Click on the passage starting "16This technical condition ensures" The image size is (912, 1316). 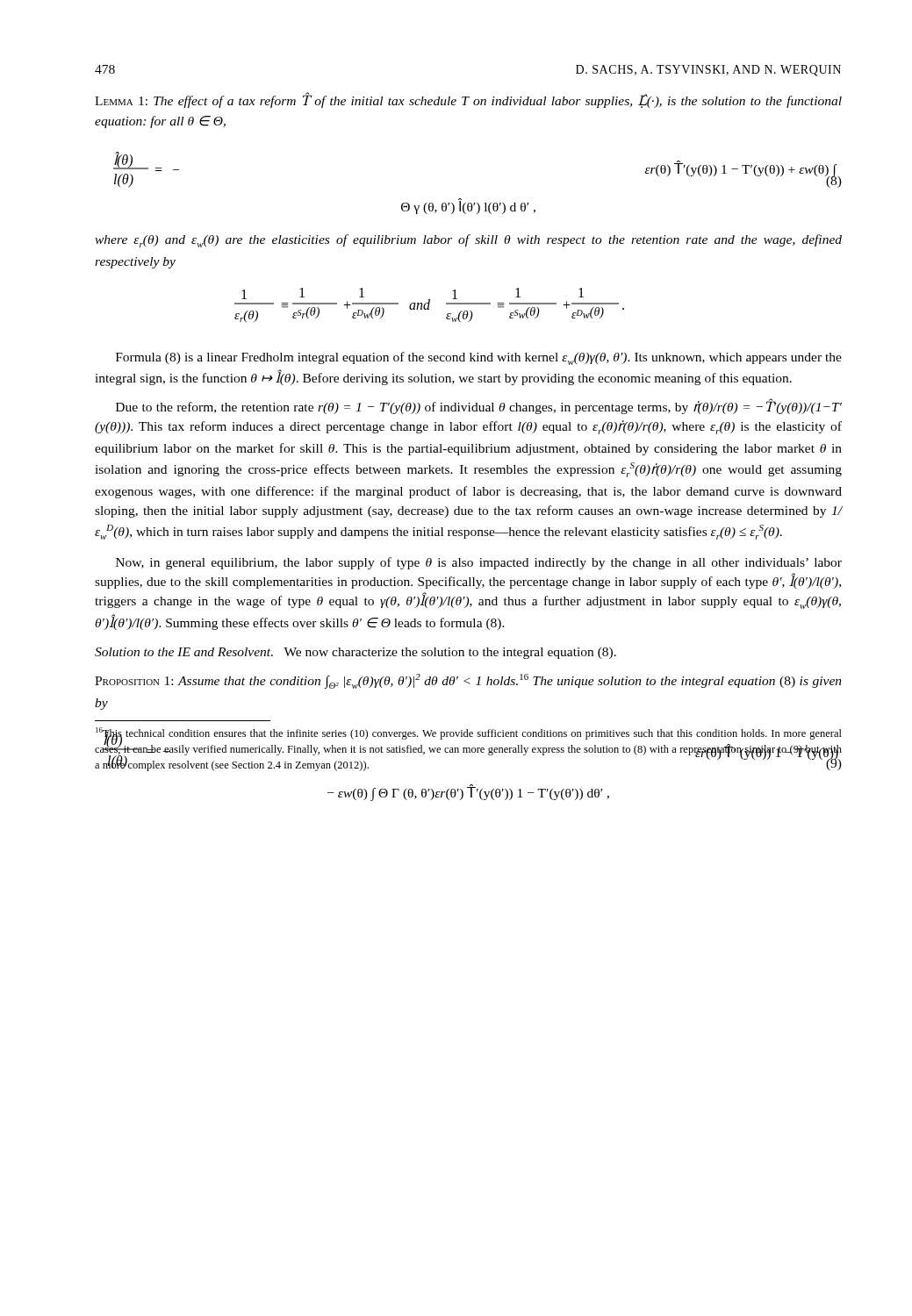pyautogui.click(x=468, y=748)
